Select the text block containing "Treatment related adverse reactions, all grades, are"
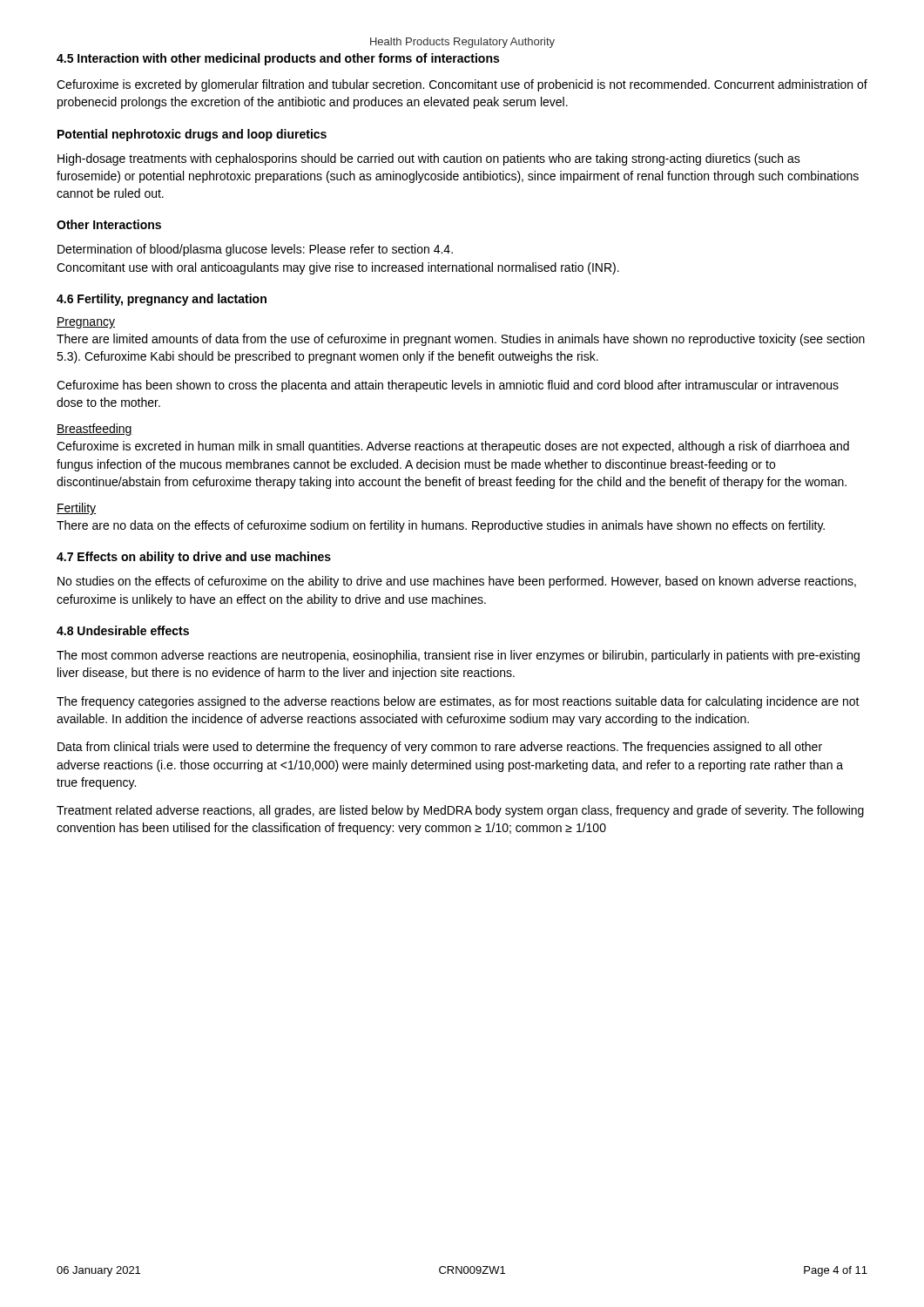The height and width of the screenshot is (1307, 924). coord(460,819)
